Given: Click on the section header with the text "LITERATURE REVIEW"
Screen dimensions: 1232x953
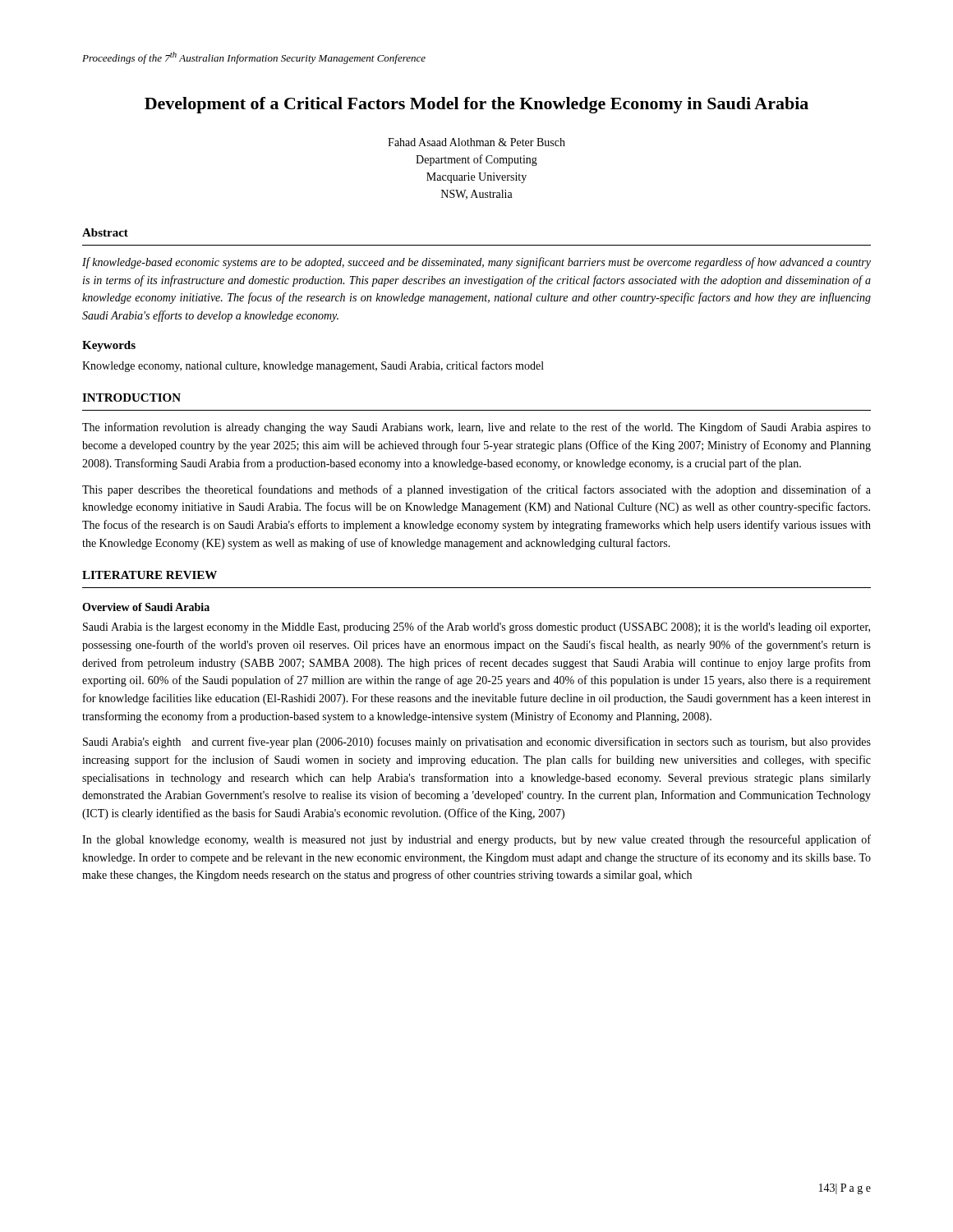Looking at the screenshot, I should pos(150,575).
